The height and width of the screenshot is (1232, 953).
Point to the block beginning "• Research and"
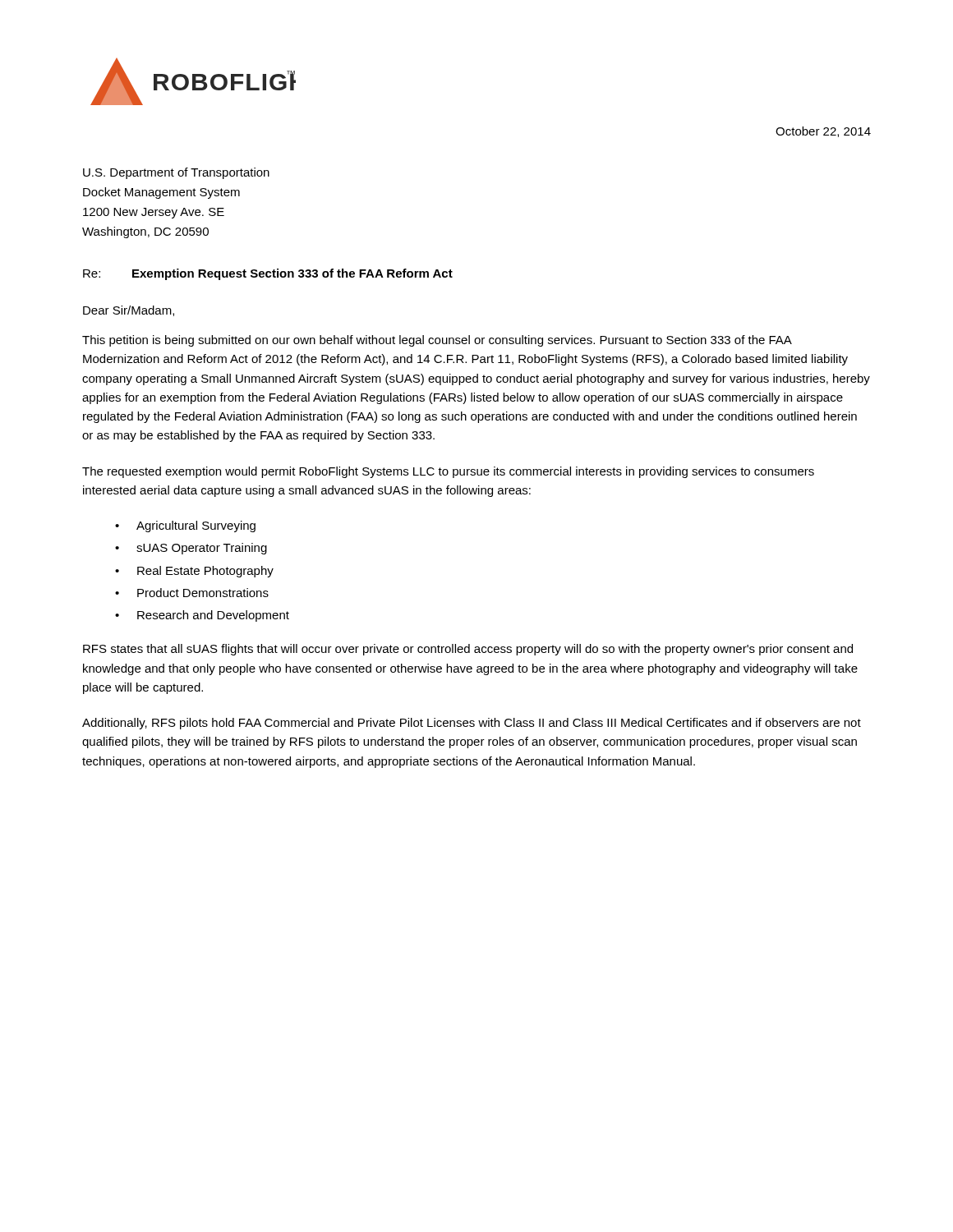click(x=202, y=615)
